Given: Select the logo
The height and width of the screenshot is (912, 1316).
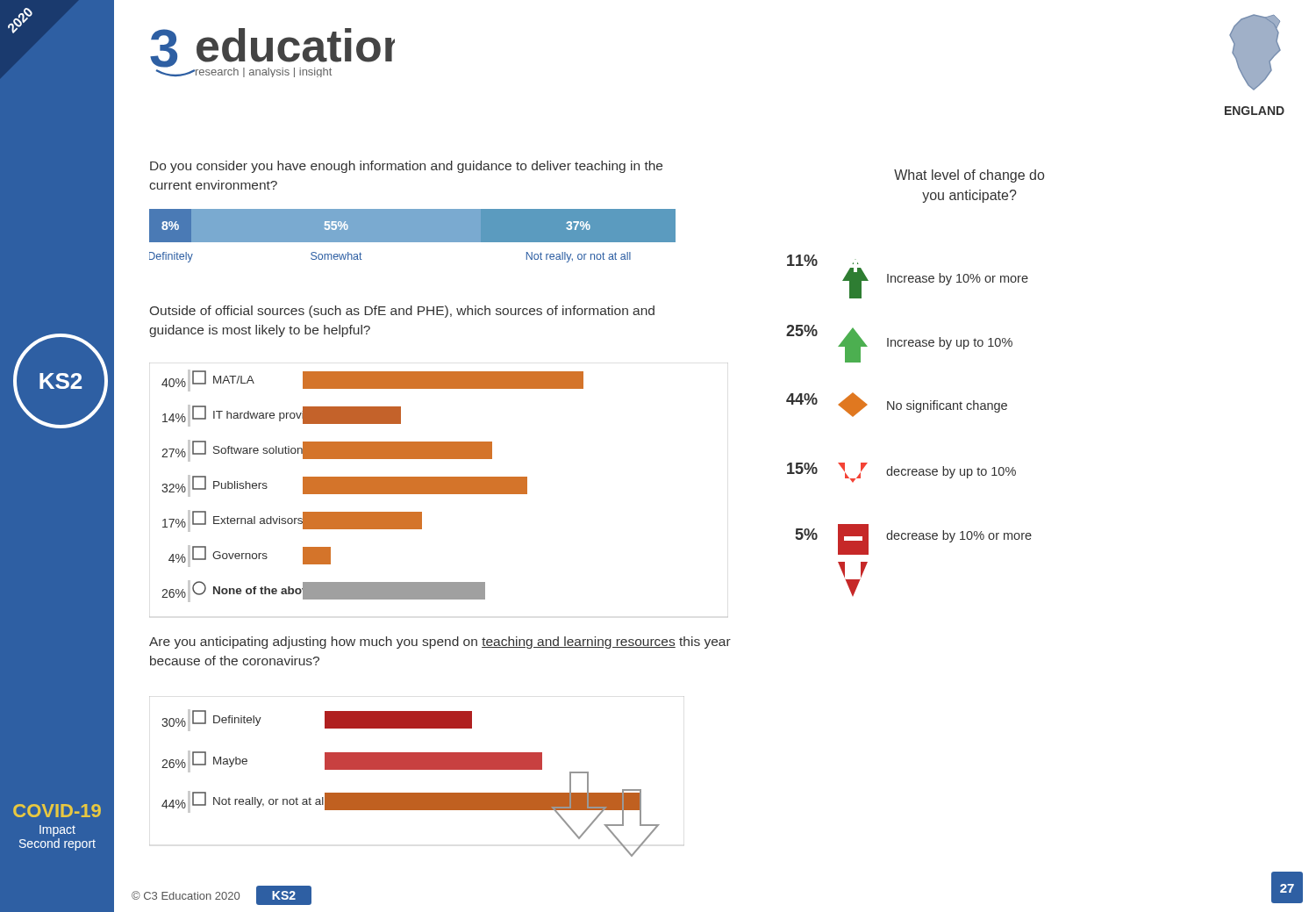Looking at the screenshot, I should [272, 48].
